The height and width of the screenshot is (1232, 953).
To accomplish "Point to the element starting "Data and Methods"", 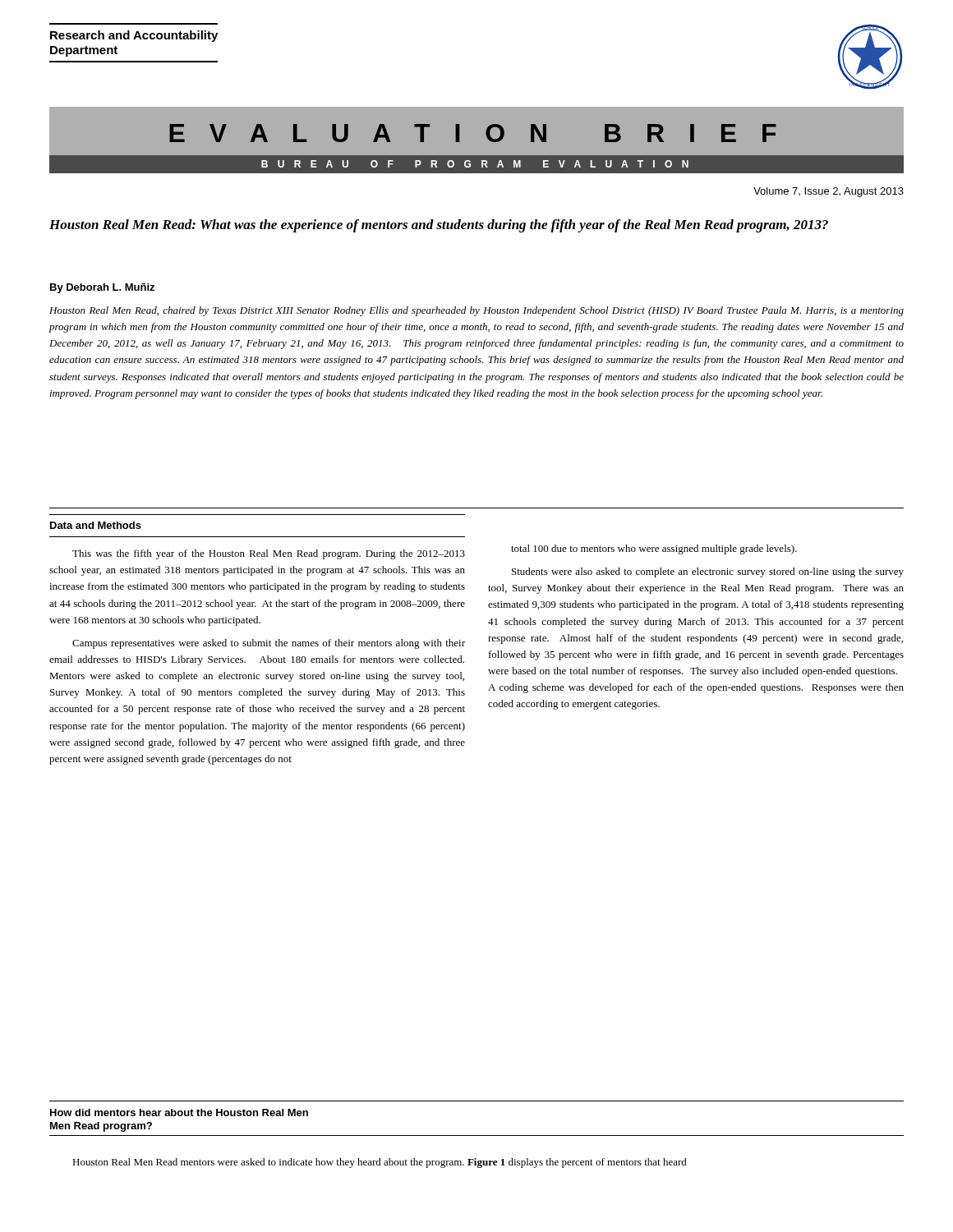I will (x=95, y=525).
